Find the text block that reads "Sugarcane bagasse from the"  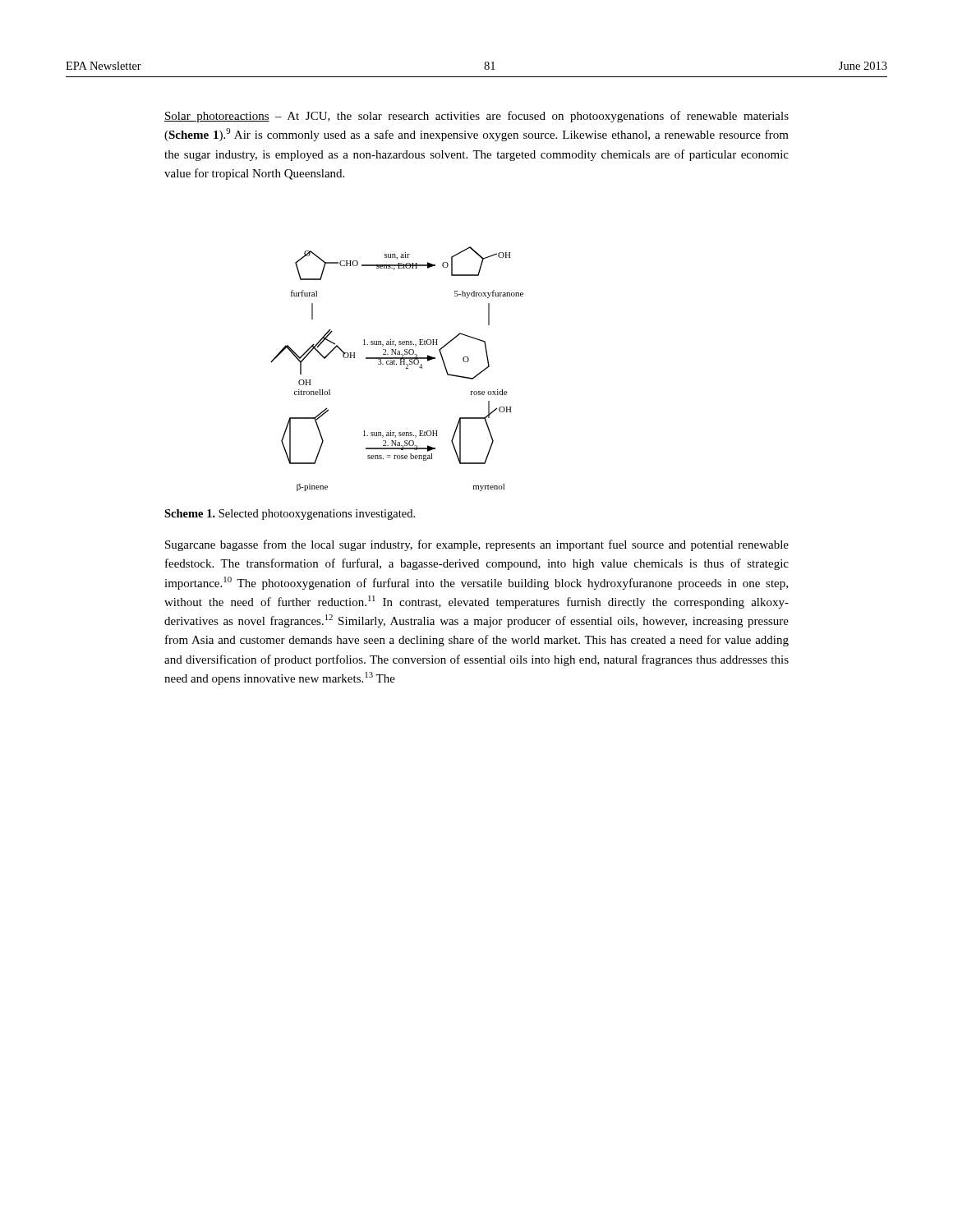[x=476, y=611]
